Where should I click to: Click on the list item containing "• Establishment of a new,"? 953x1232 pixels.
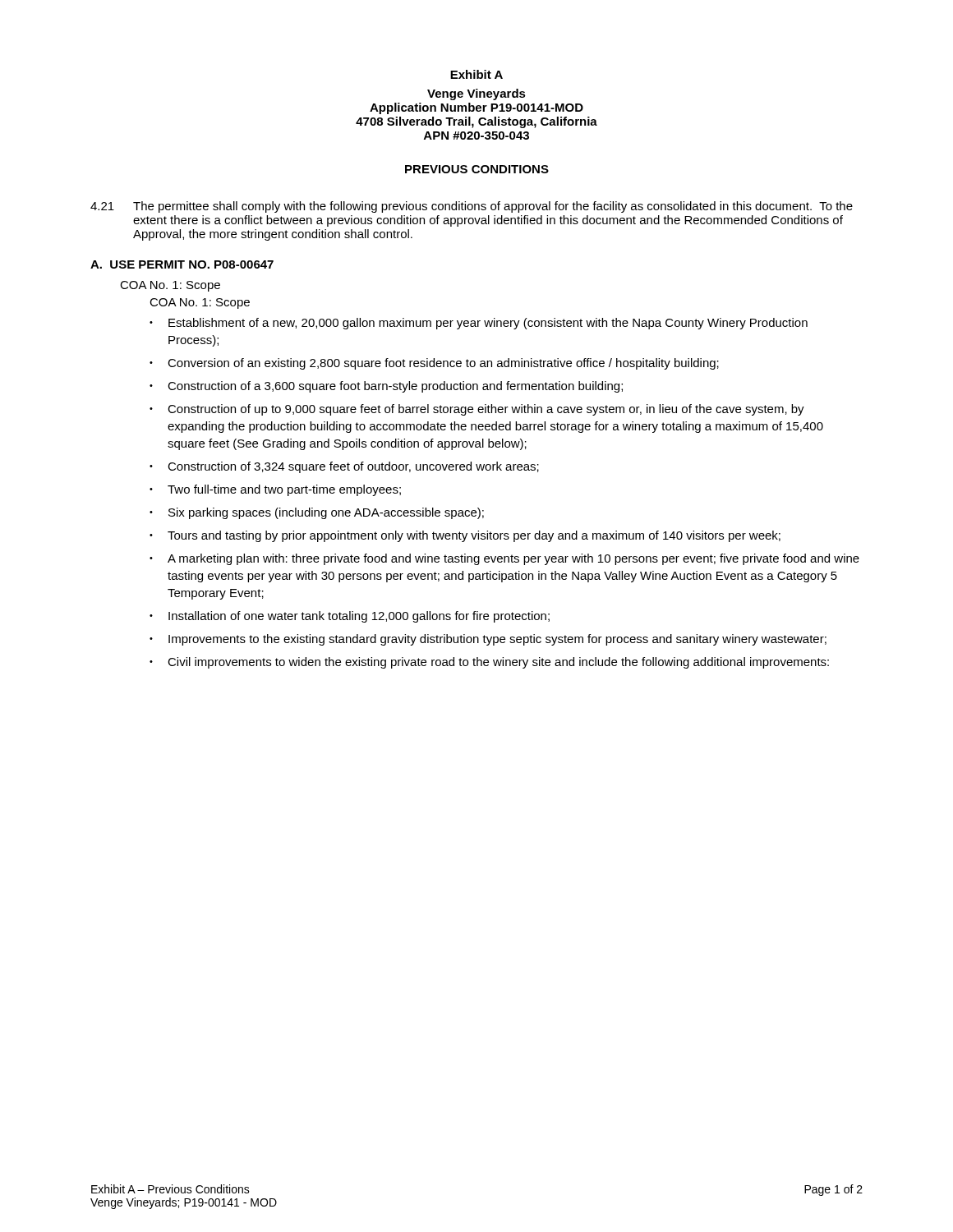tap(506, 331)
